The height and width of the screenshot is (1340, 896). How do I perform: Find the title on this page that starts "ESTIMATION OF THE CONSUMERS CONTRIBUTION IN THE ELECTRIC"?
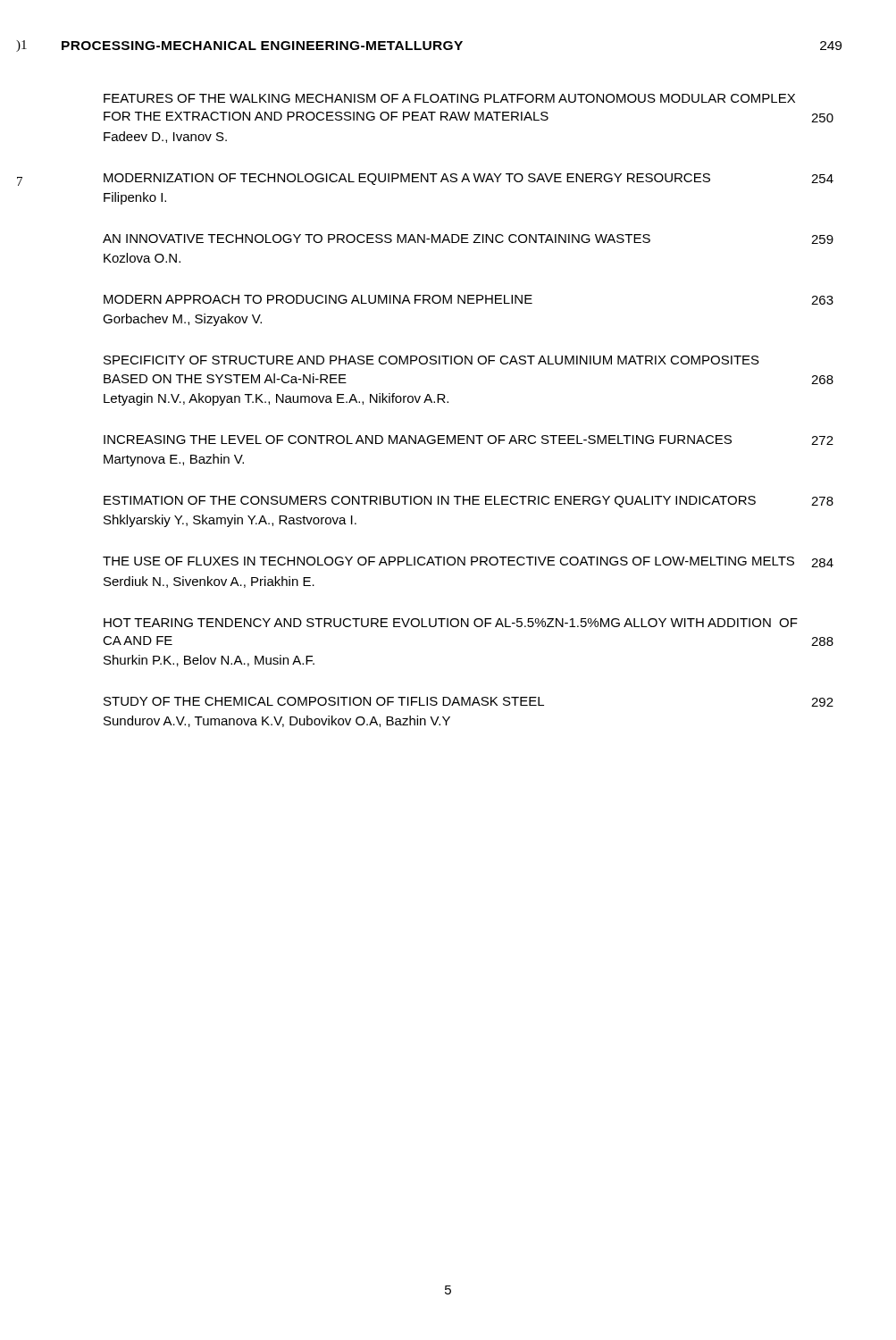(x=429, y=500)
